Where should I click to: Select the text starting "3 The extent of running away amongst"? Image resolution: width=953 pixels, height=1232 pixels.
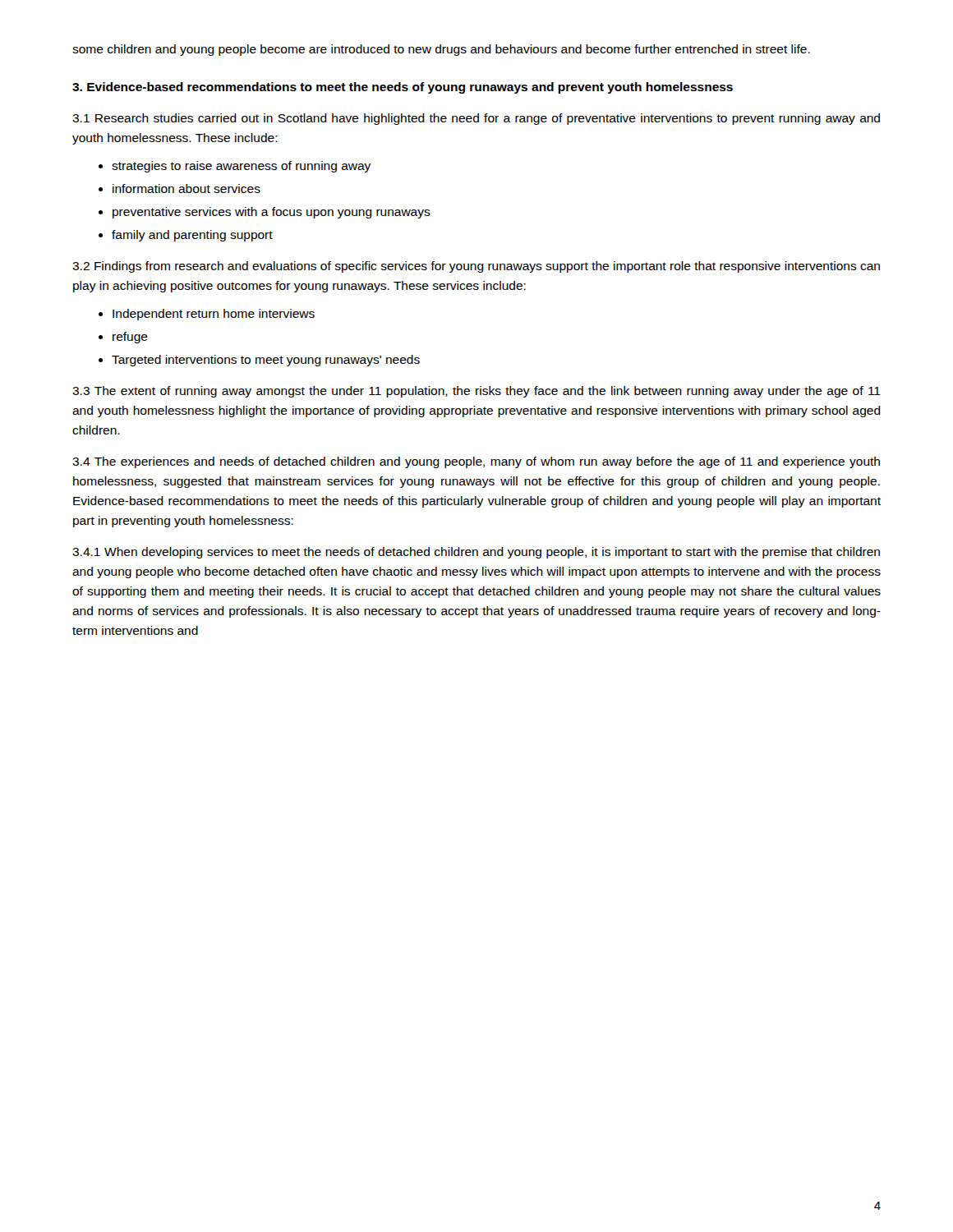[x=476, y=410]
